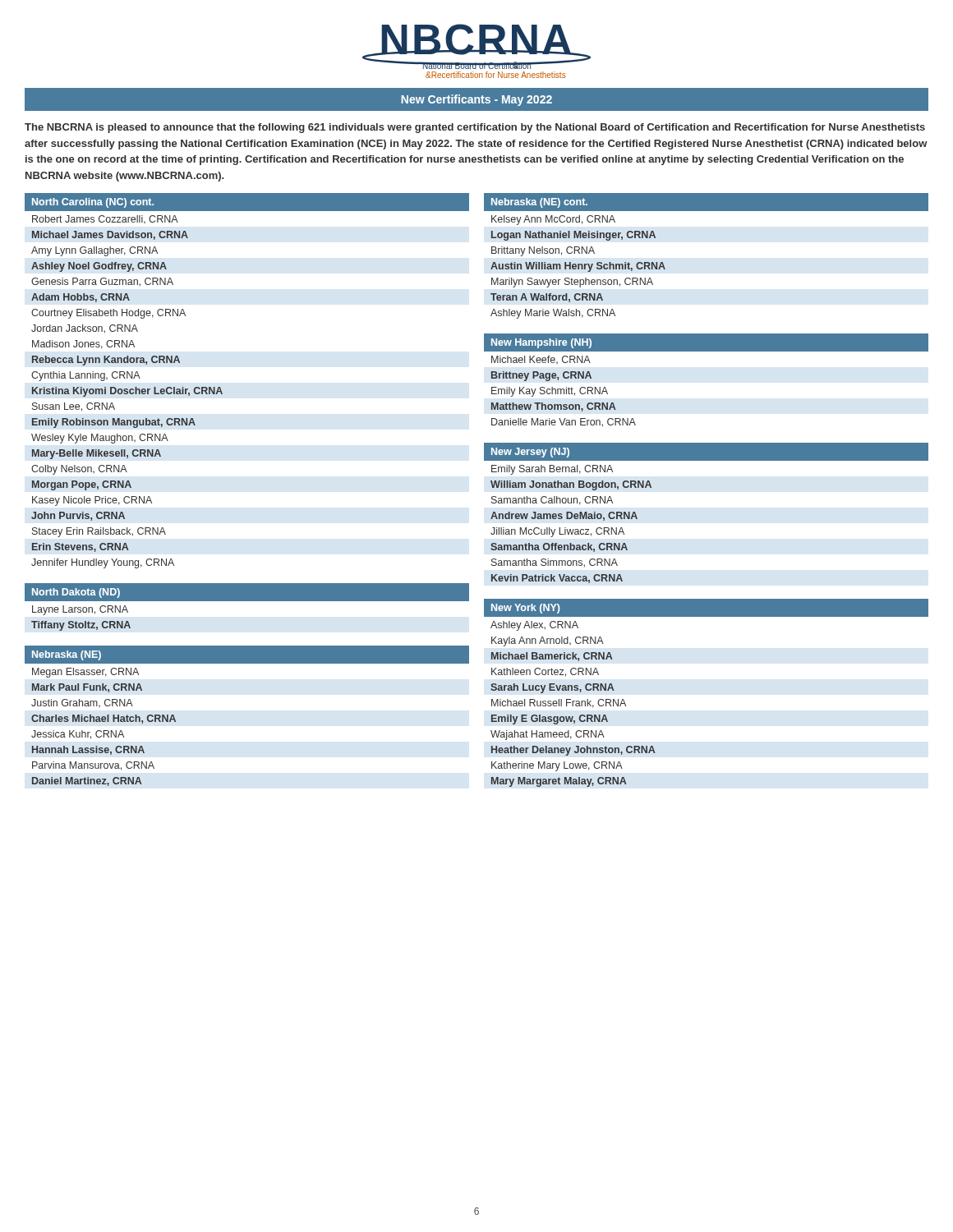Find the list item that reads "Emily Robinson Mangubat,"
953x1232 pixels.
coord(113,422)
